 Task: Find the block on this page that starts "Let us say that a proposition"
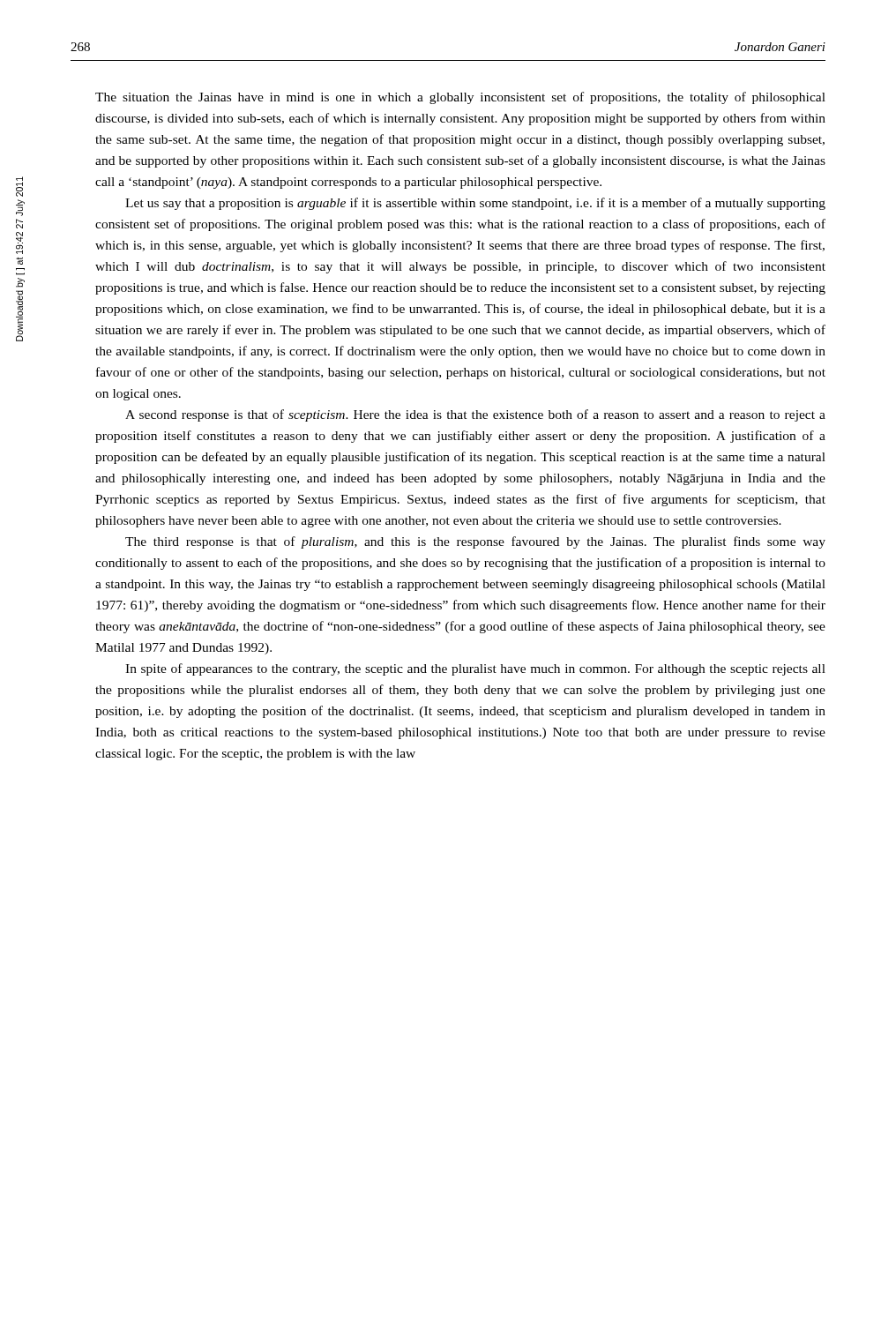460,298
